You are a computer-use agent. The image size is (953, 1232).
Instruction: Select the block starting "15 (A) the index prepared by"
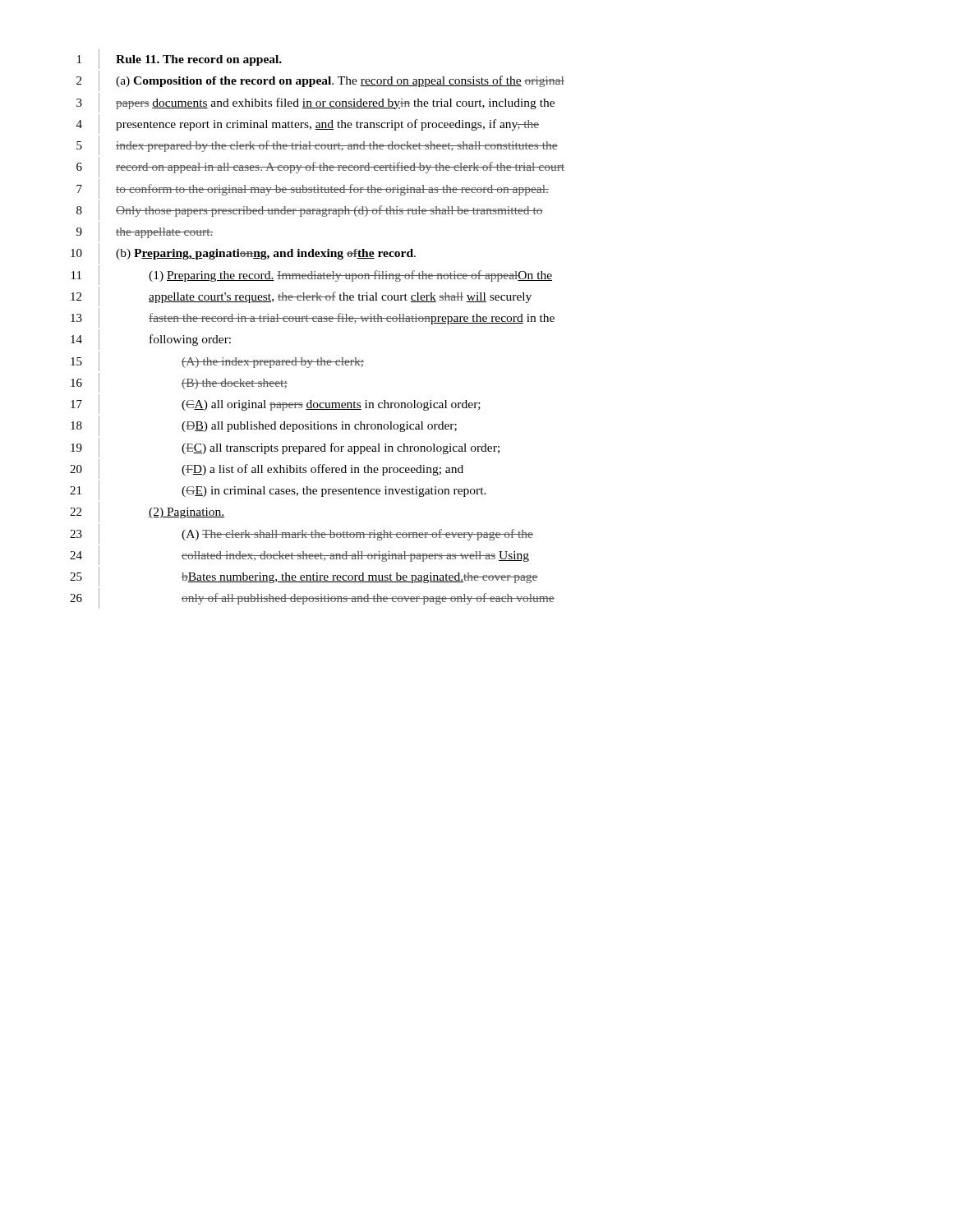217,361
